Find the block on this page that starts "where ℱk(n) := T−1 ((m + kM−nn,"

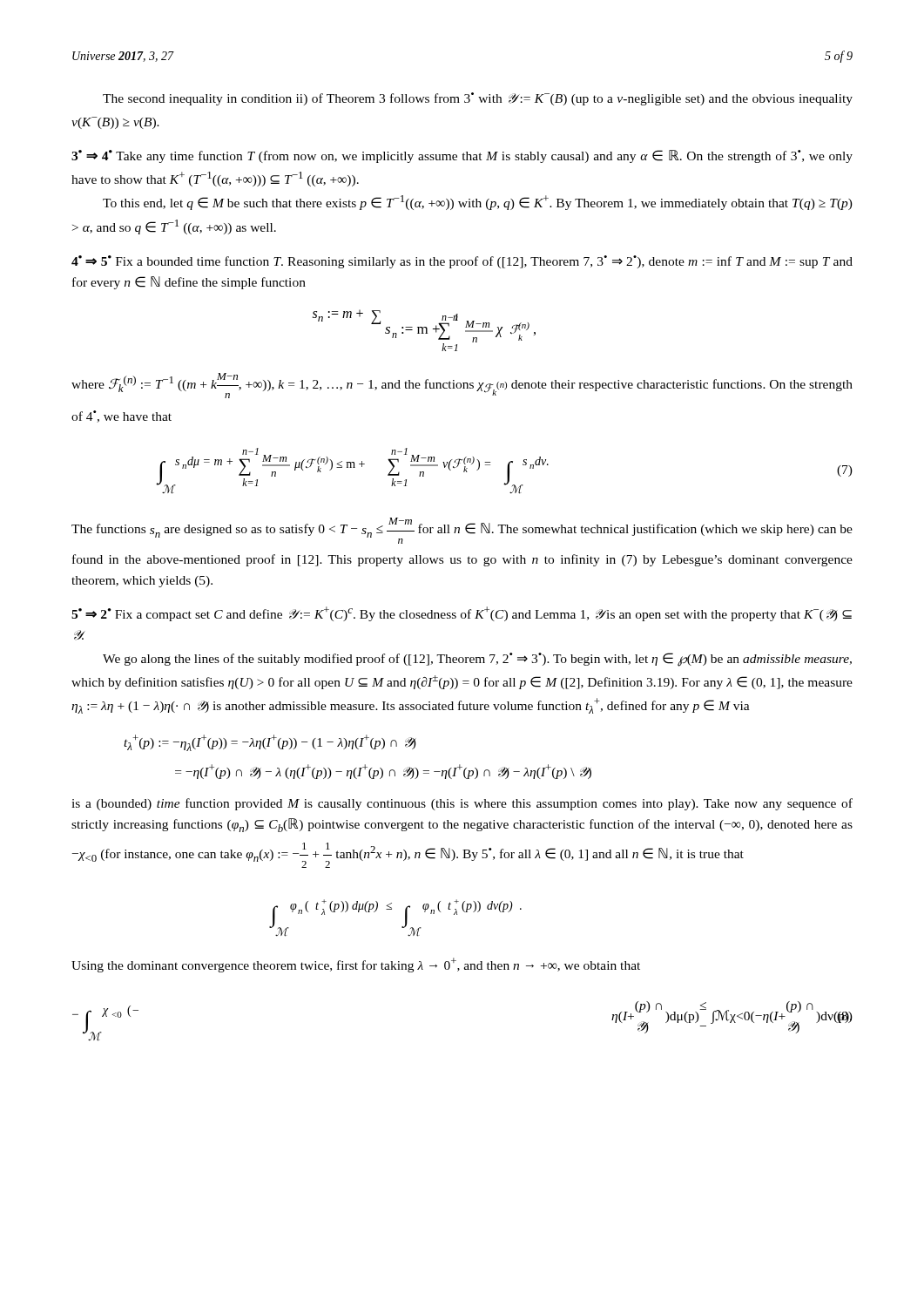click(x=462, y=396)
